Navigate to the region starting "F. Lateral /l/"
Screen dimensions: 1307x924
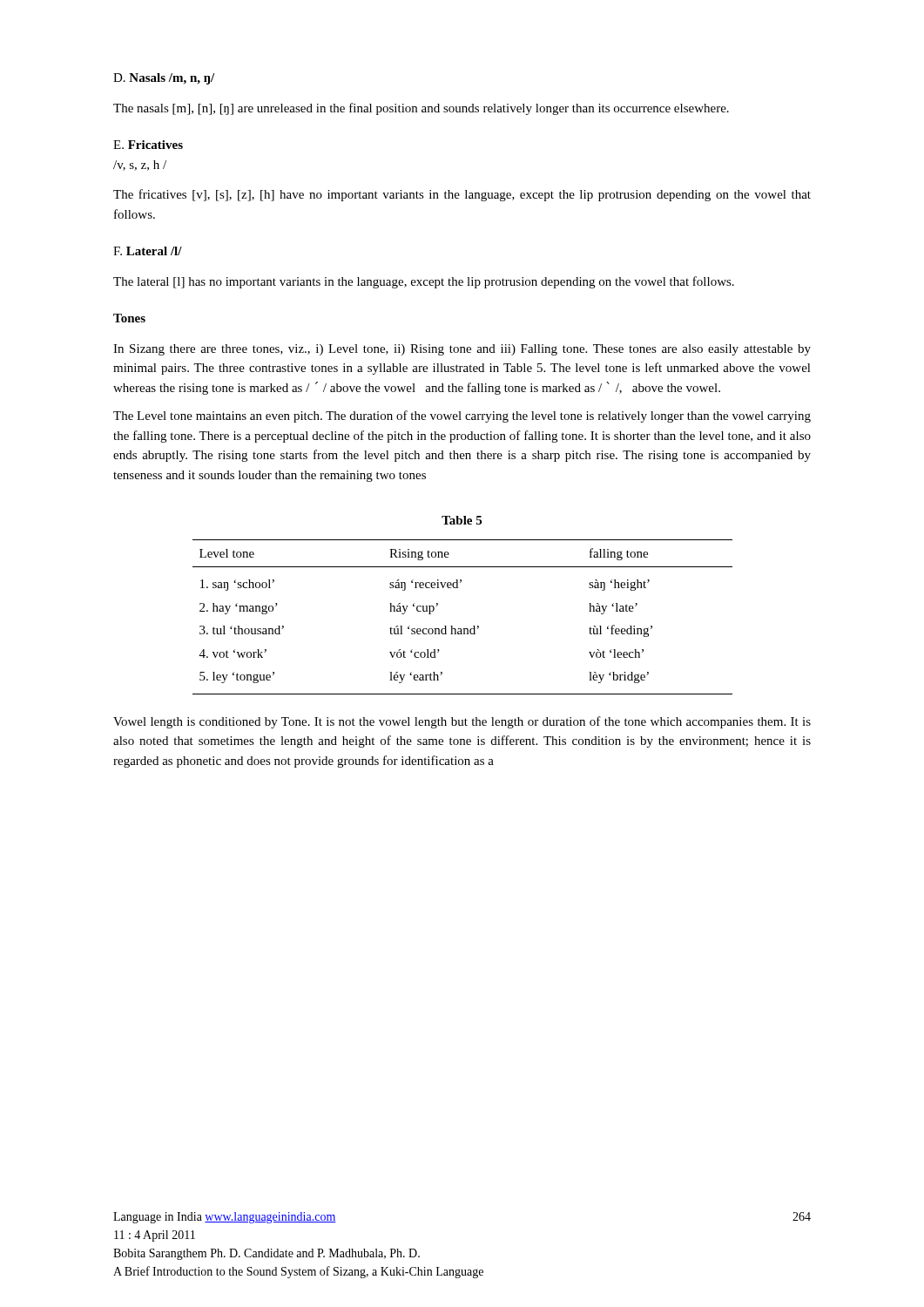coord(147,251)
